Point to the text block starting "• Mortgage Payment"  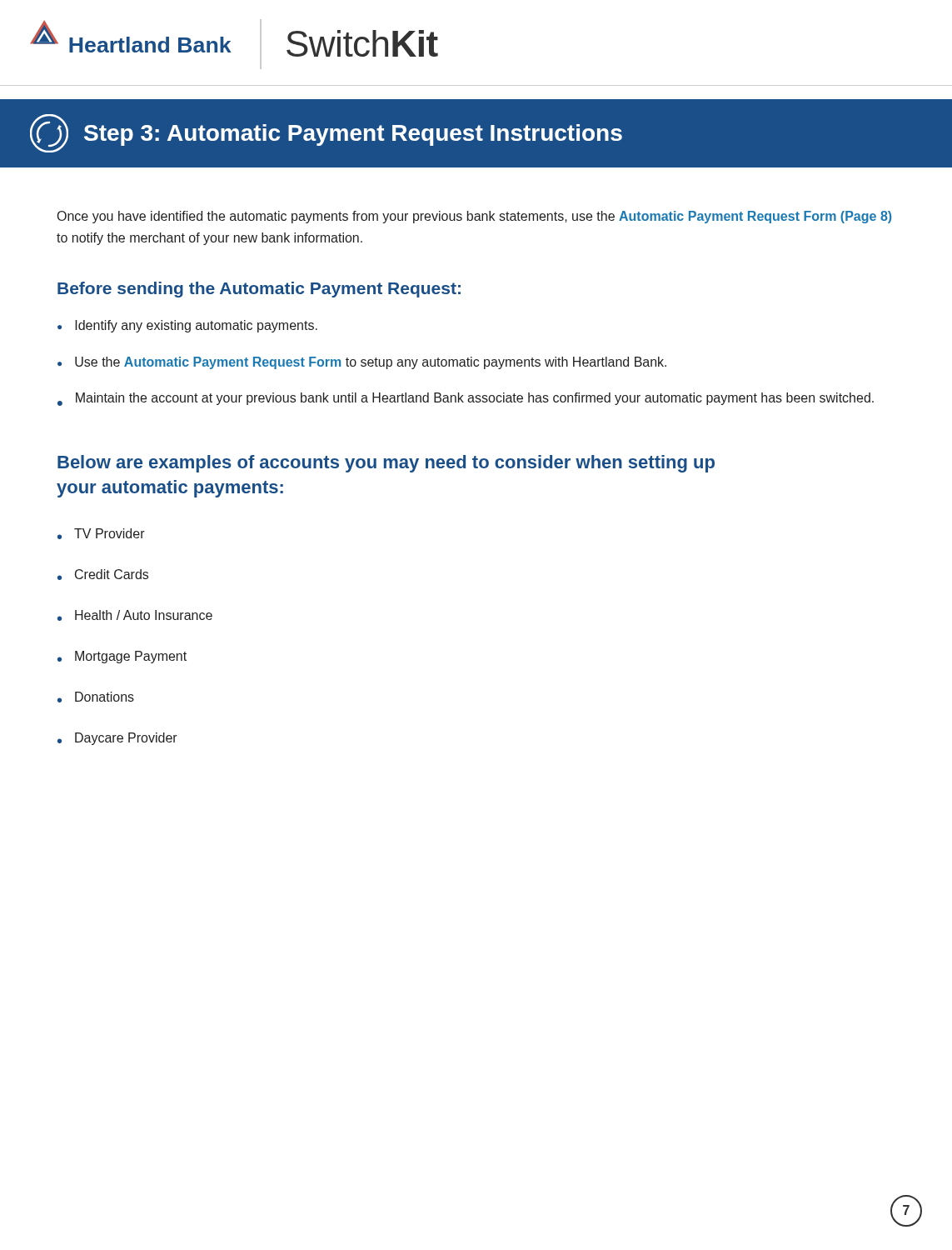coord(122,659)
